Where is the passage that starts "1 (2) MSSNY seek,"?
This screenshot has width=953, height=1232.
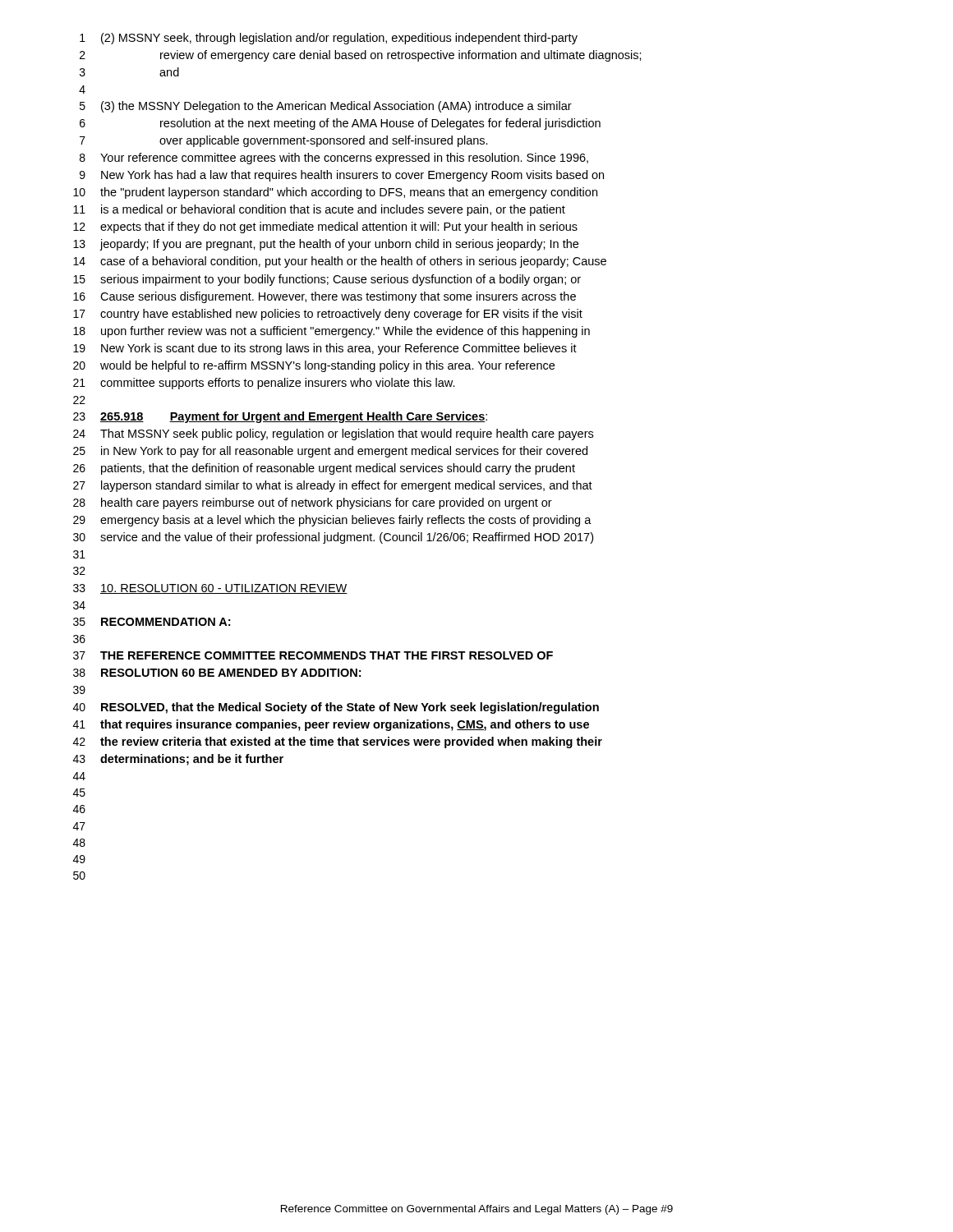click(x=476, y=55)
